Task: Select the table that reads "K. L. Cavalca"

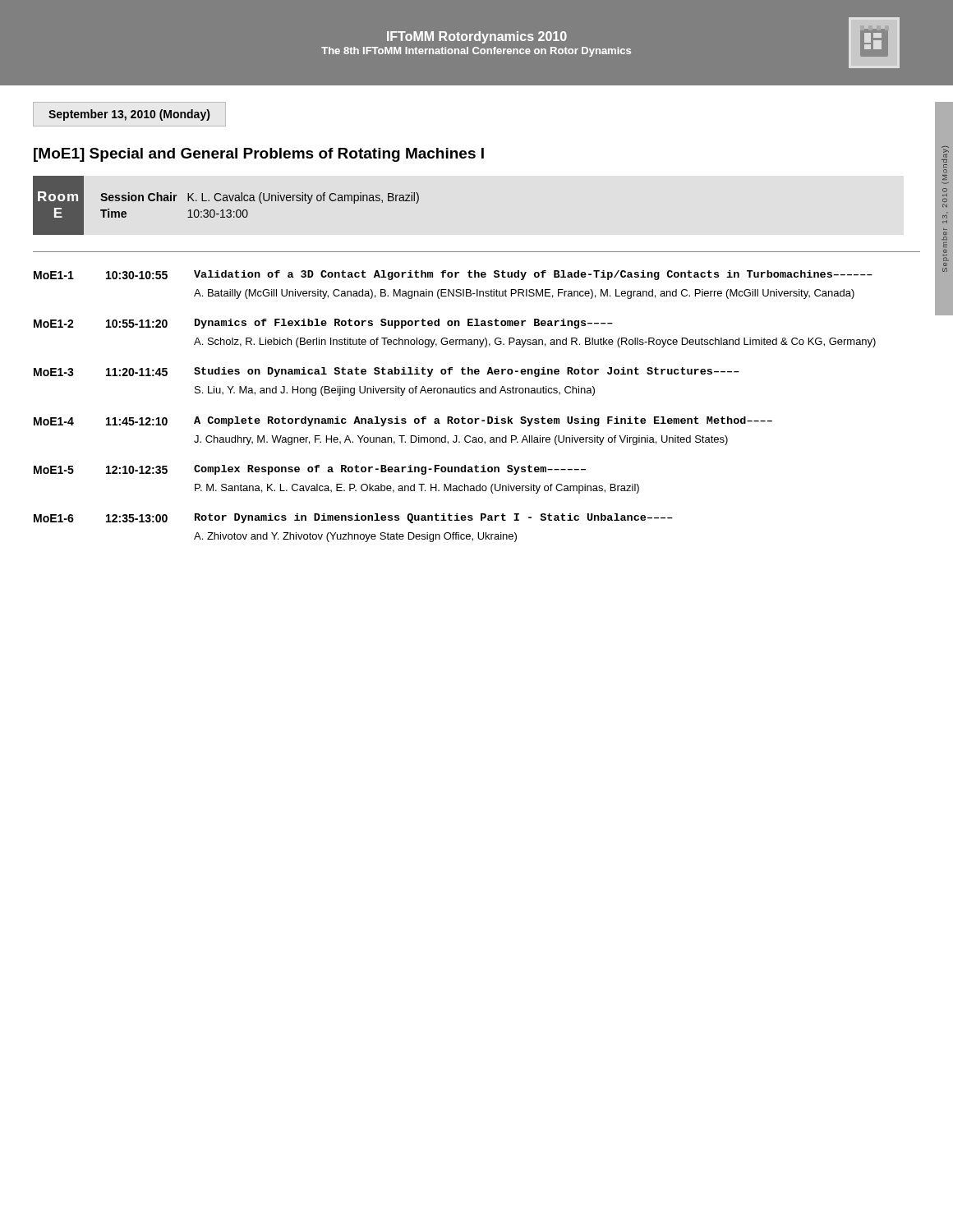Action: pos(468,205)
